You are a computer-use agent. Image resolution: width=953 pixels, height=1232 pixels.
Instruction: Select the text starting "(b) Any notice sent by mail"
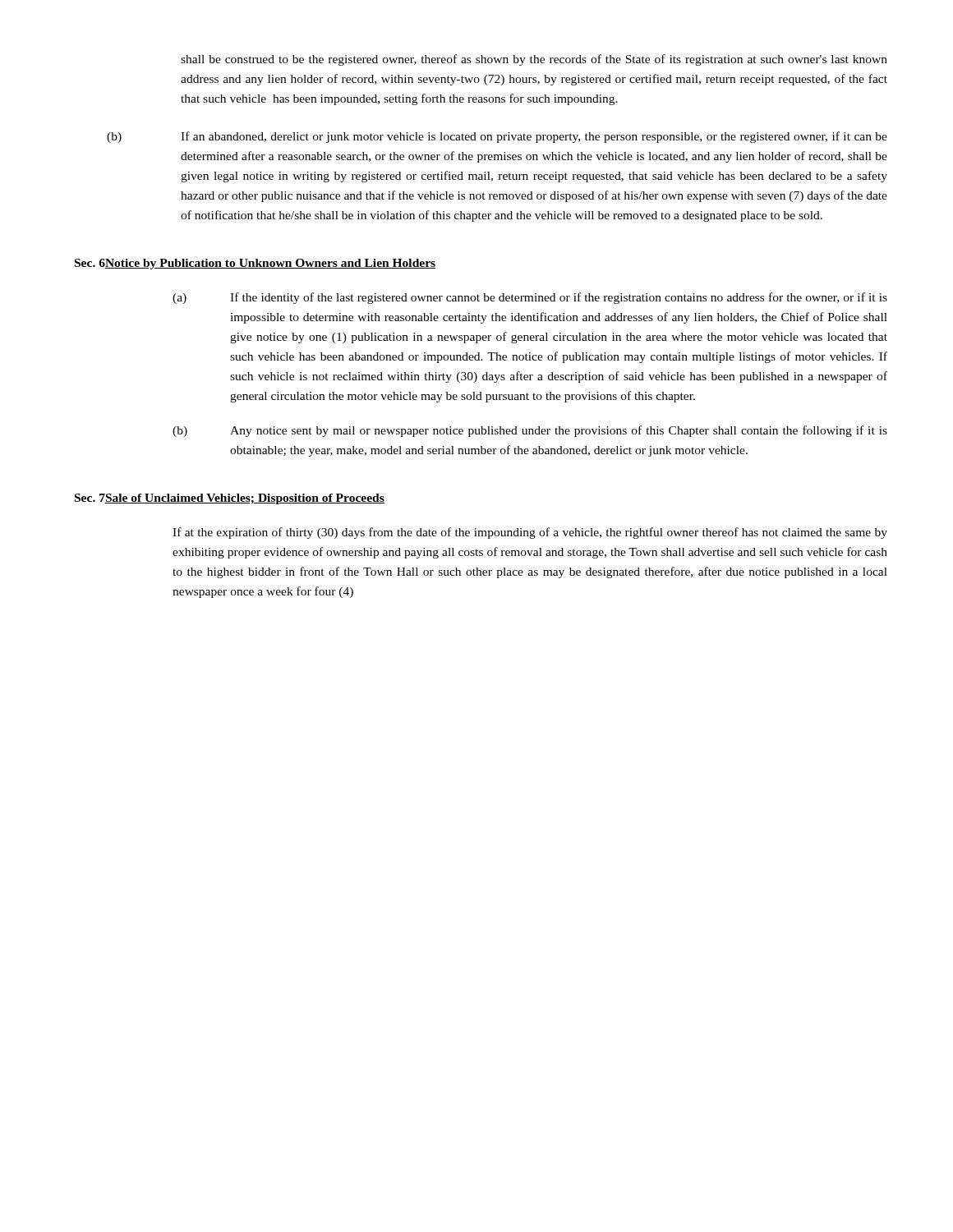point(530,440)
